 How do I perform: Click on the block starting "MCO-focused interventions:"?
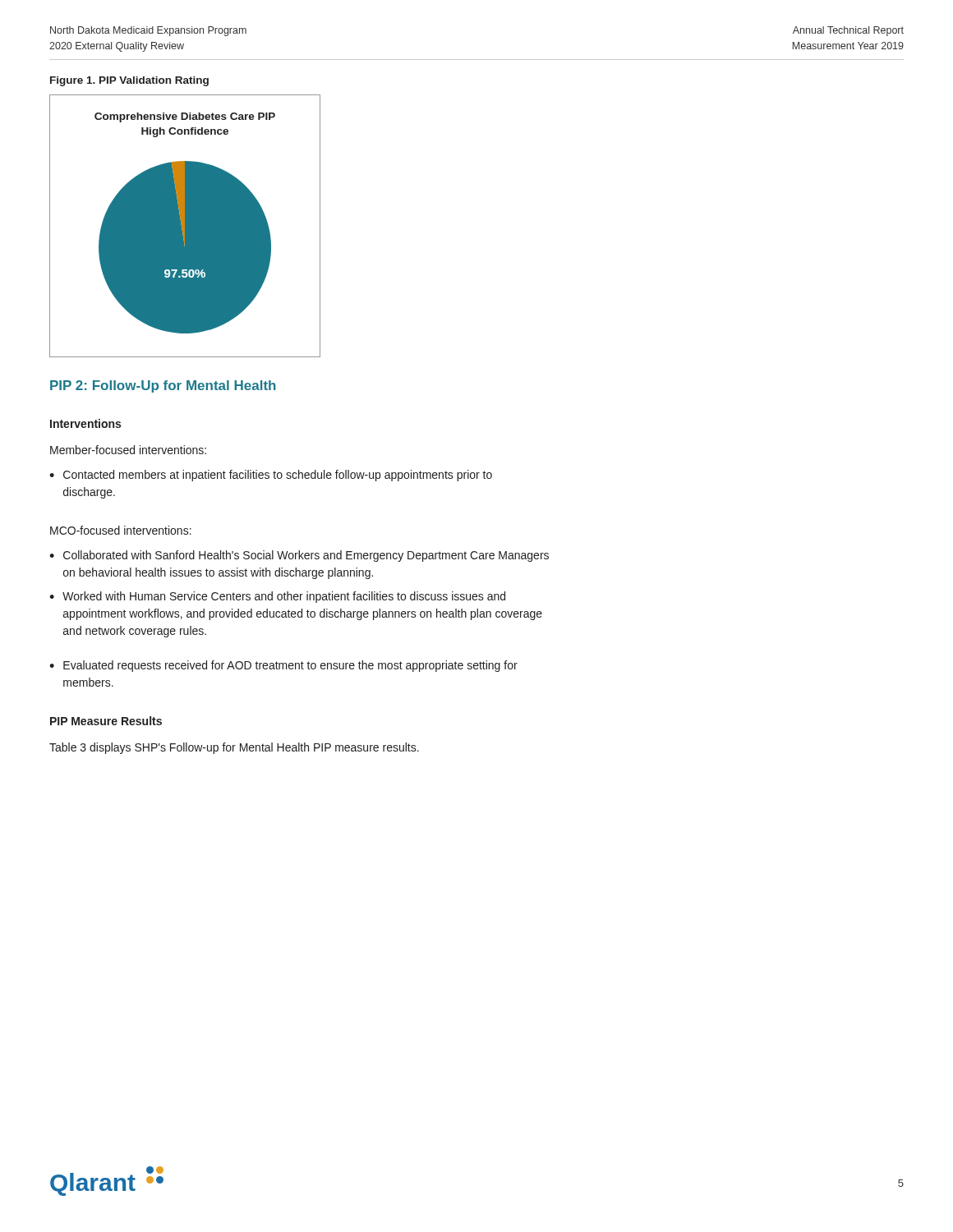click(x=121, y=531)
